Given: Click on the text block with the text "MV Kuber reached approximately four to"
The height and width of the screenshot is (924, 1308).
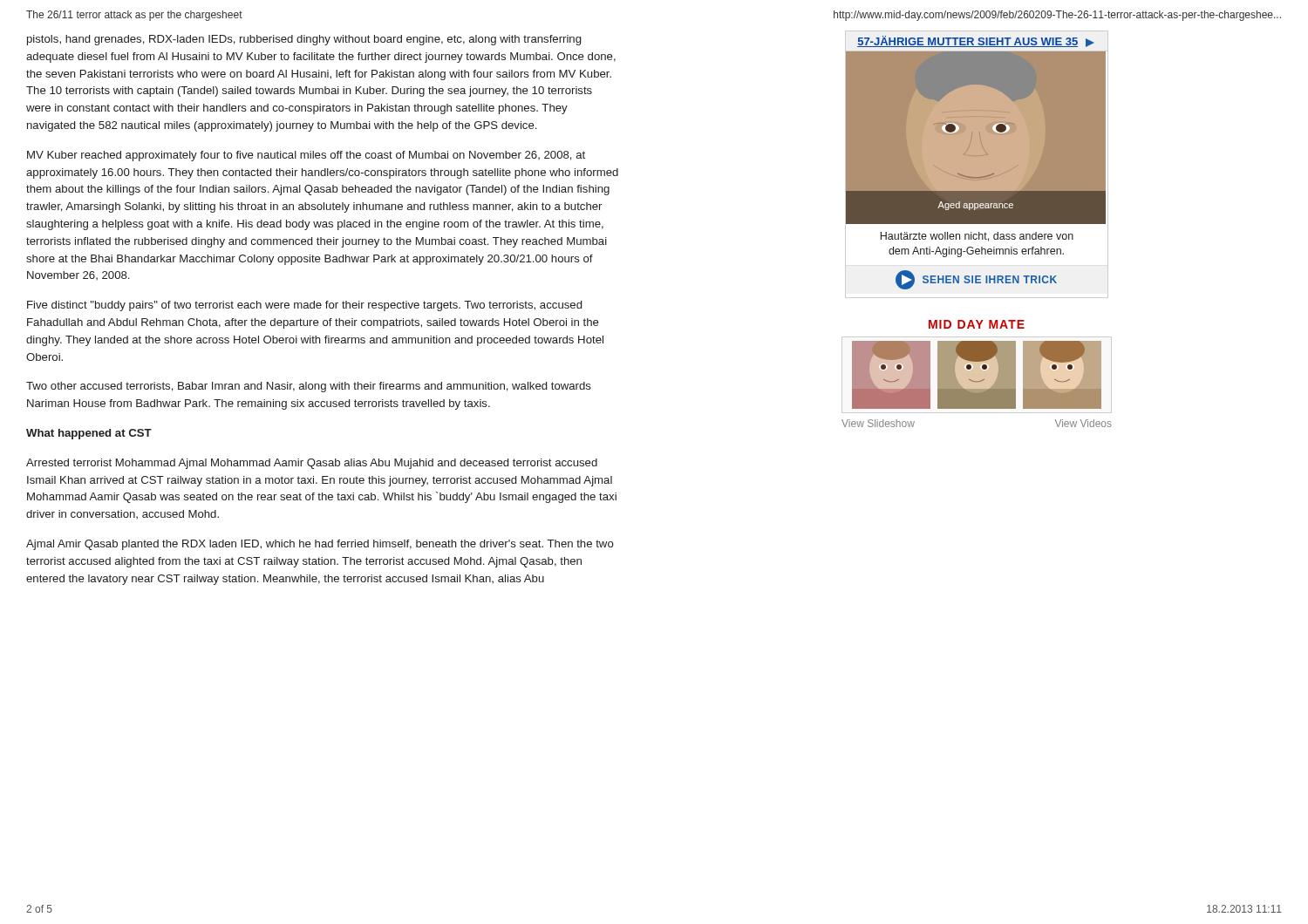Looking at the screenshot, I should [323, 215].
